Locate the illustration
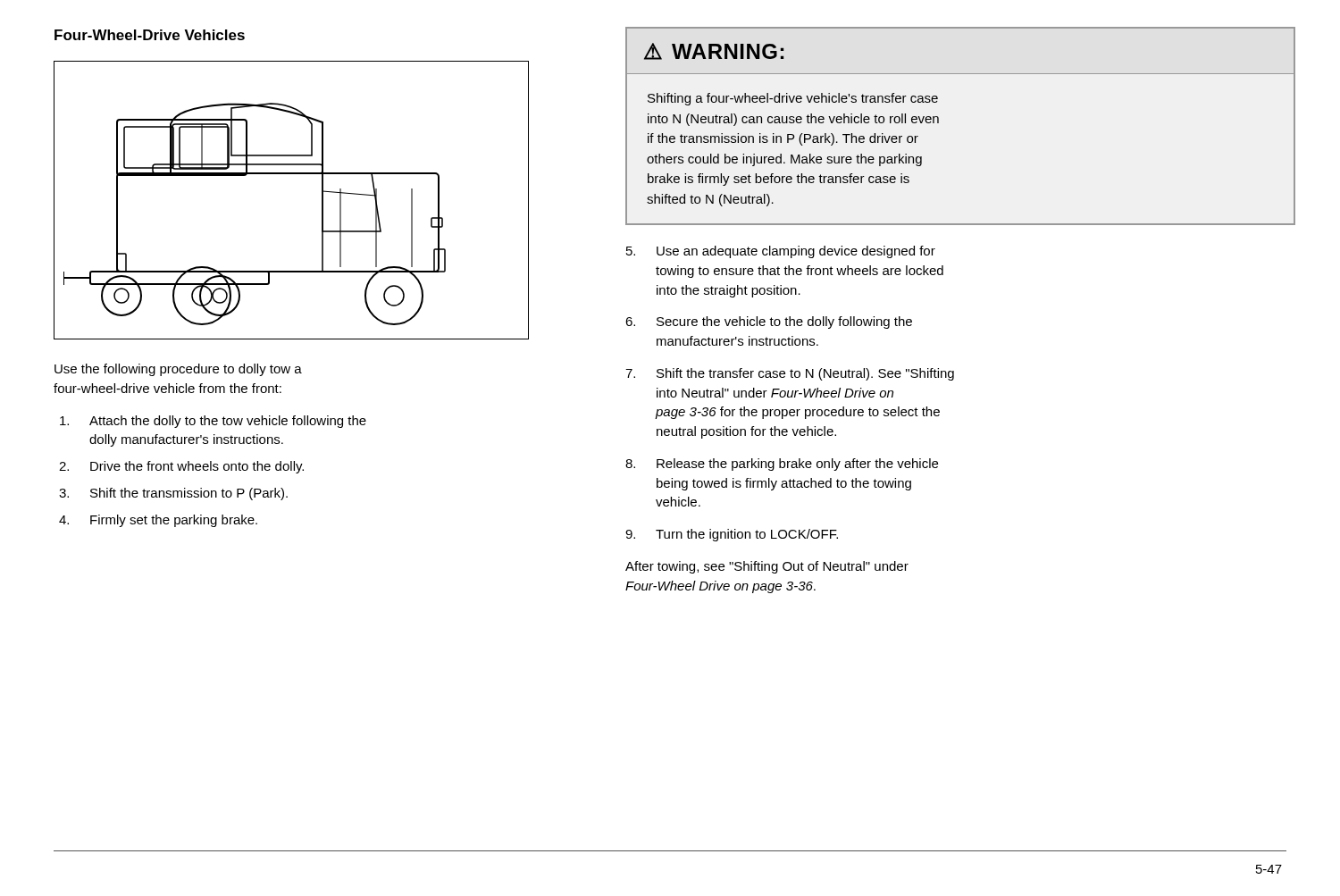 click(291, 200)
